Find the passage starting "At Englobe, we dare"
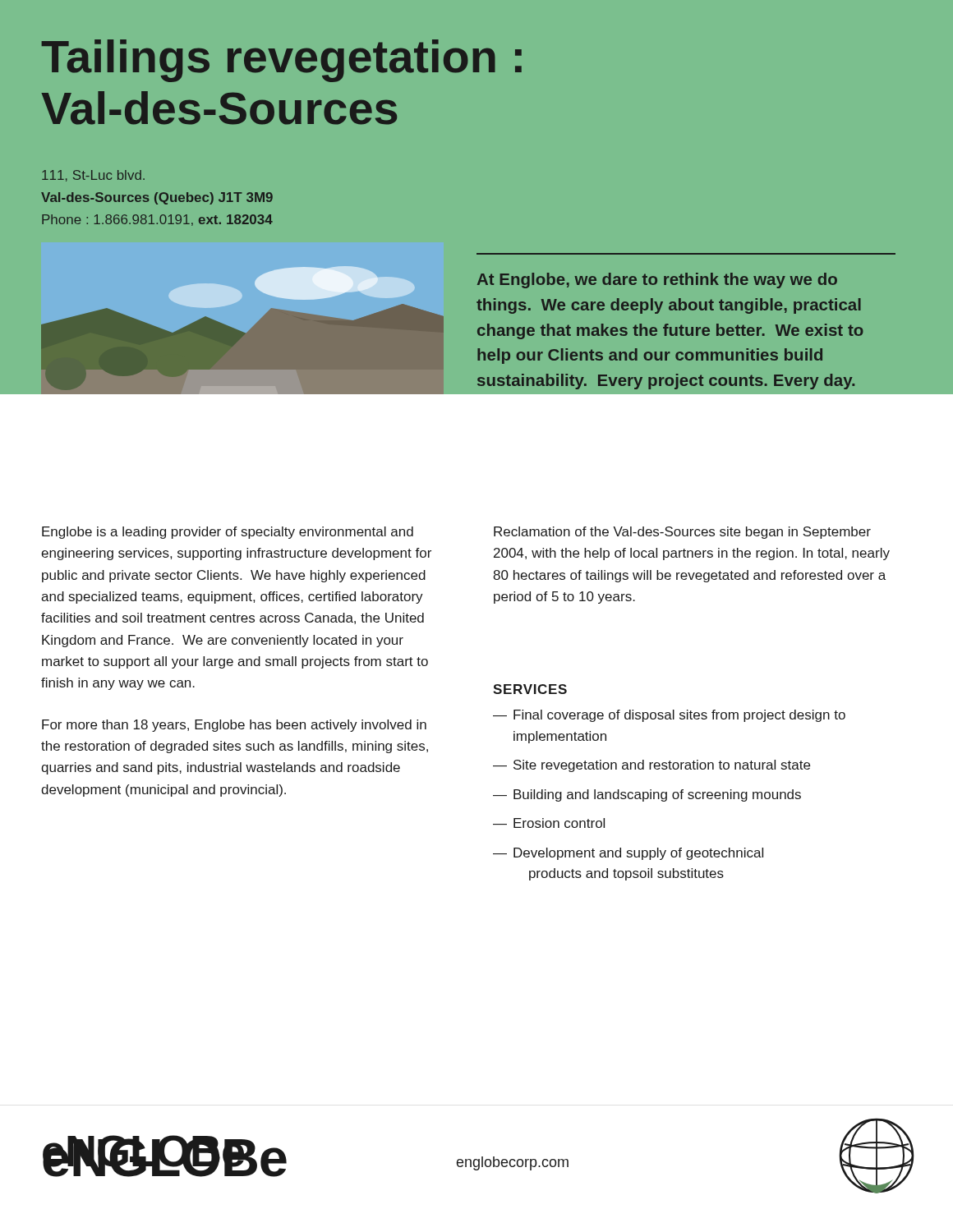Viewport: 953px width, 1232px height. (670, 329)
